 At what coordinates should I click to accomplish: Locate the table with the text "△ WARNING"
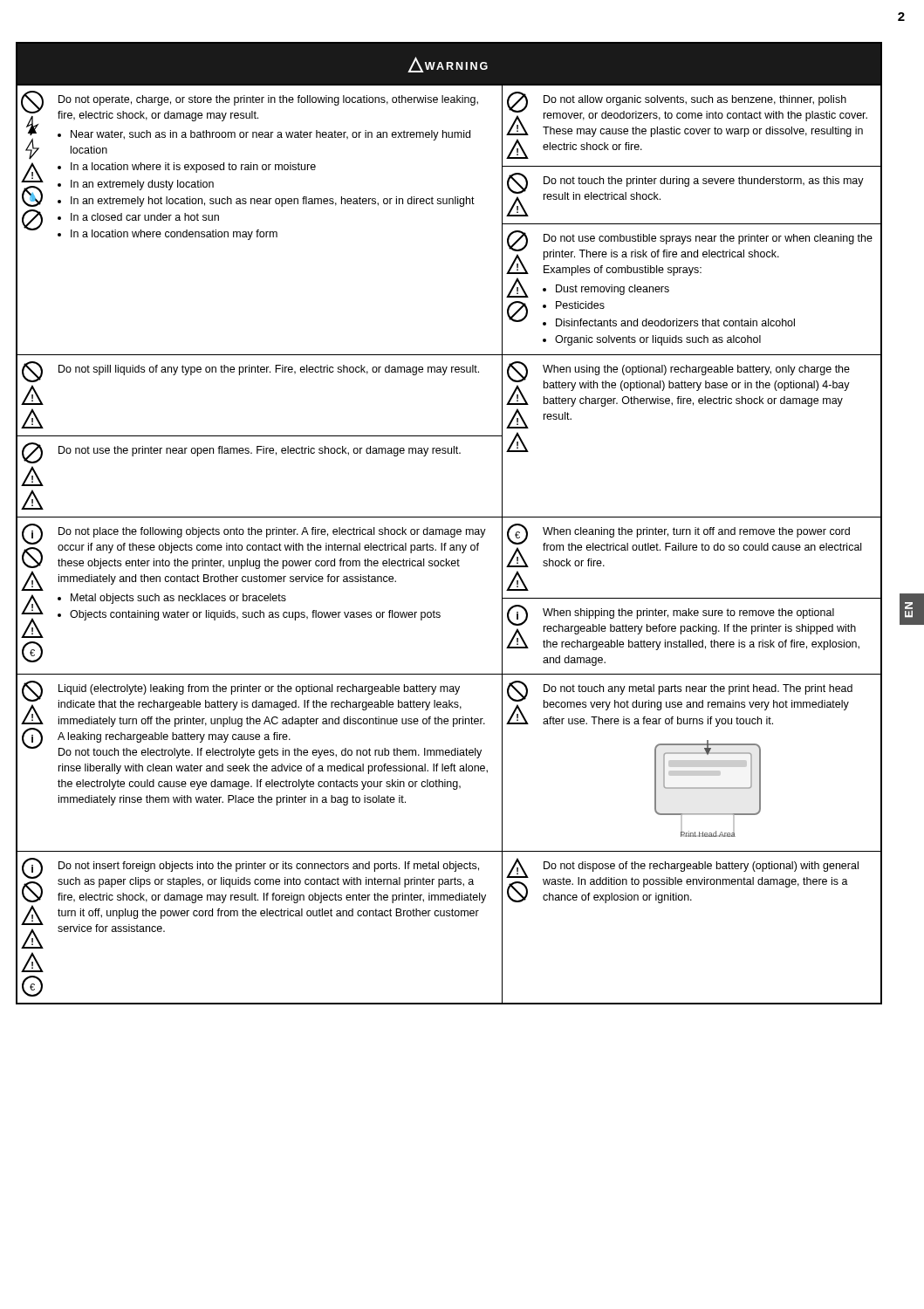click(449, 523)
